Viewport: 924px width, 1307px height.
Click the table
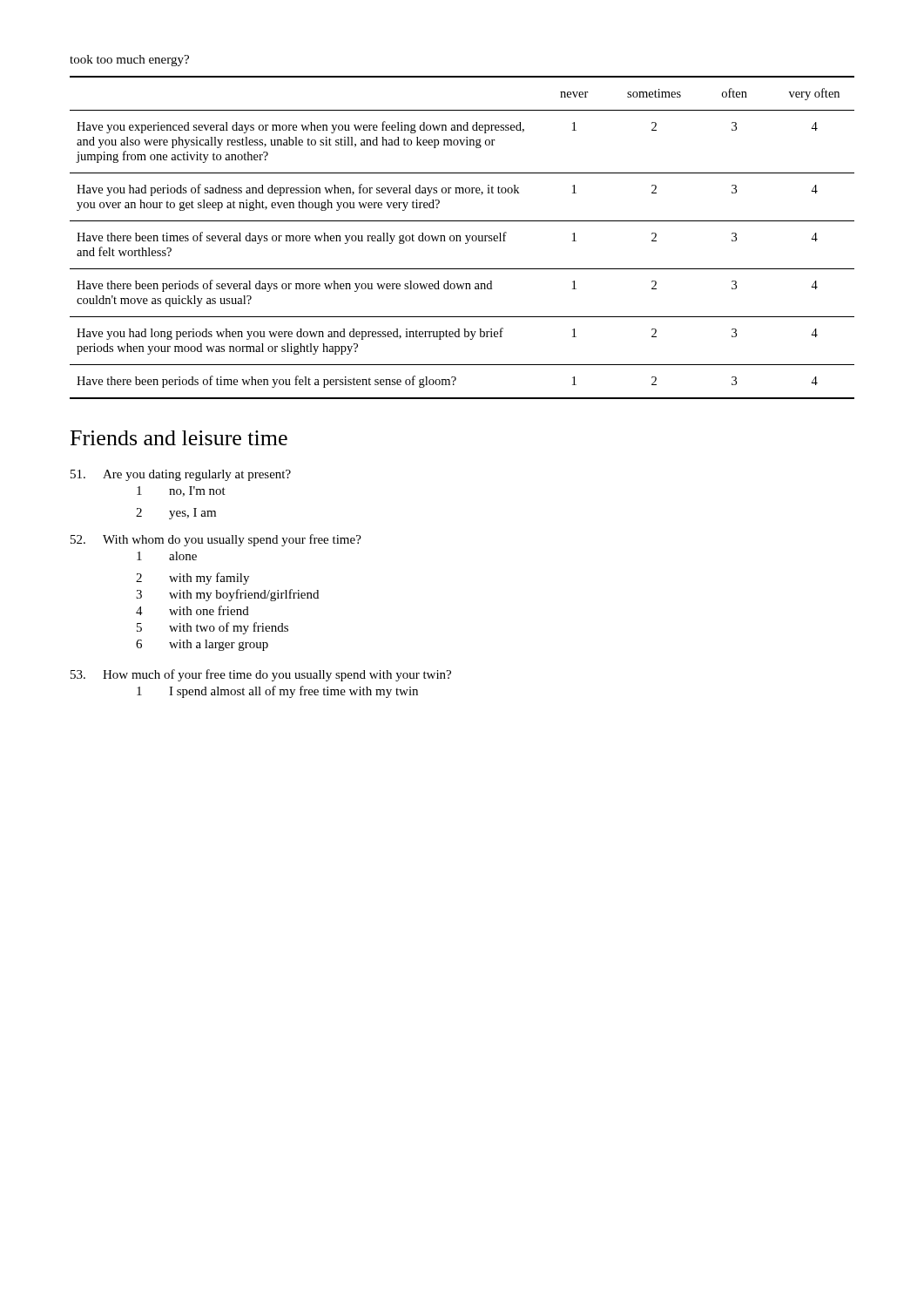point(462,237)
